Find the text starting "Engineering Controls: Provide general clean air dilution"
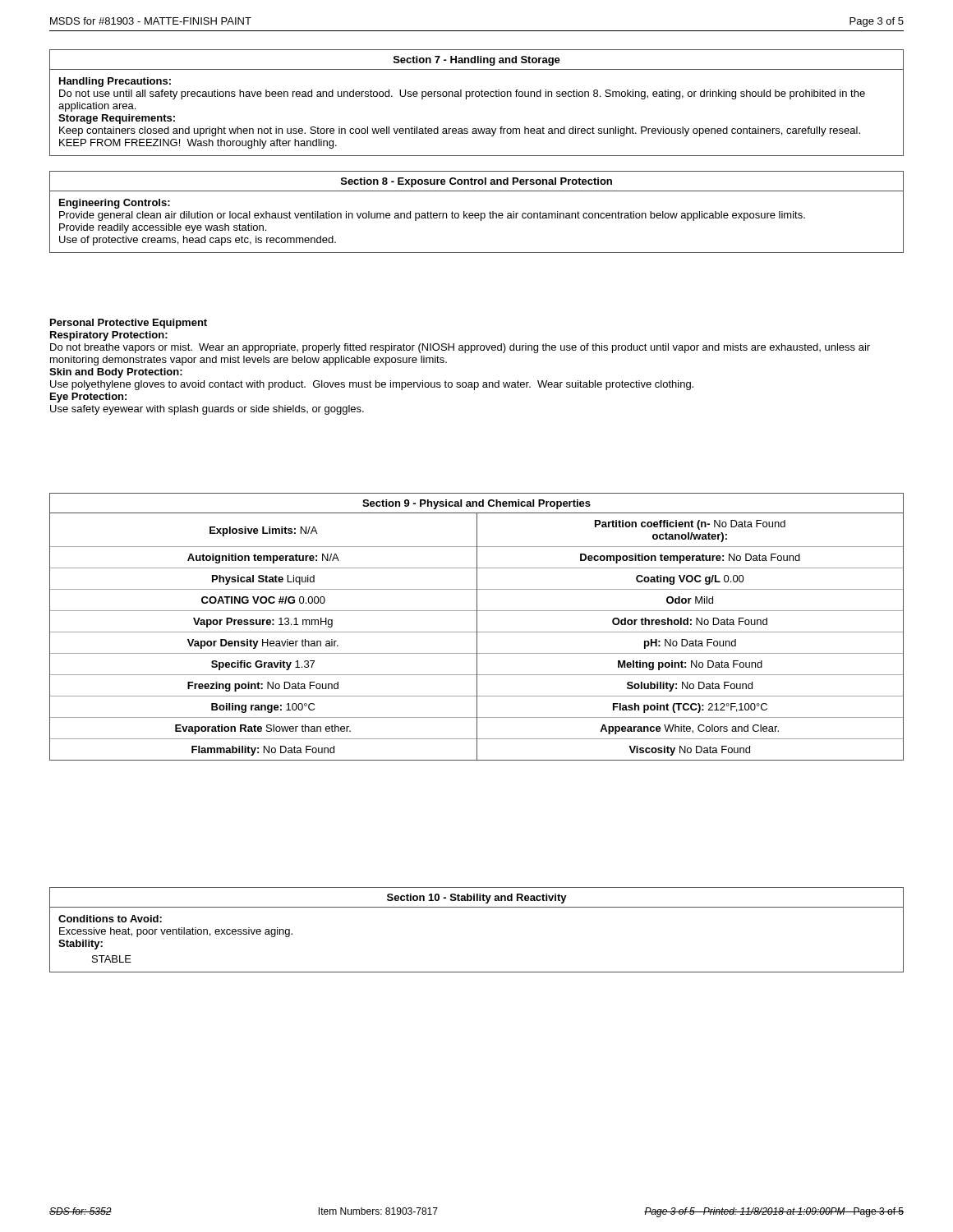The image size is (953, 1232). coord(432,221)
